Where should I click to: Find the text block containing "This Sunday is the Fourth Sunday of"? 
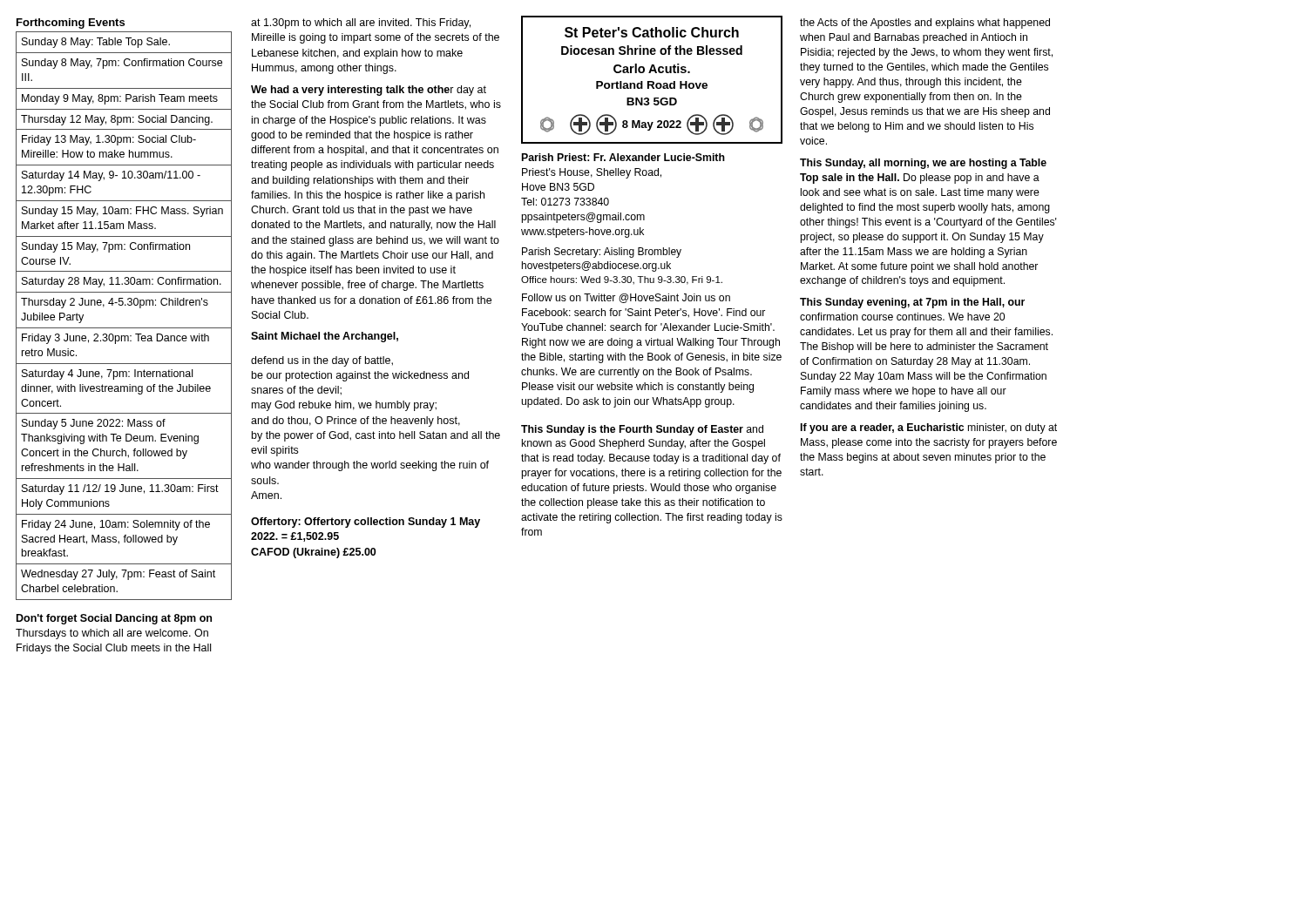click(652, 481)
